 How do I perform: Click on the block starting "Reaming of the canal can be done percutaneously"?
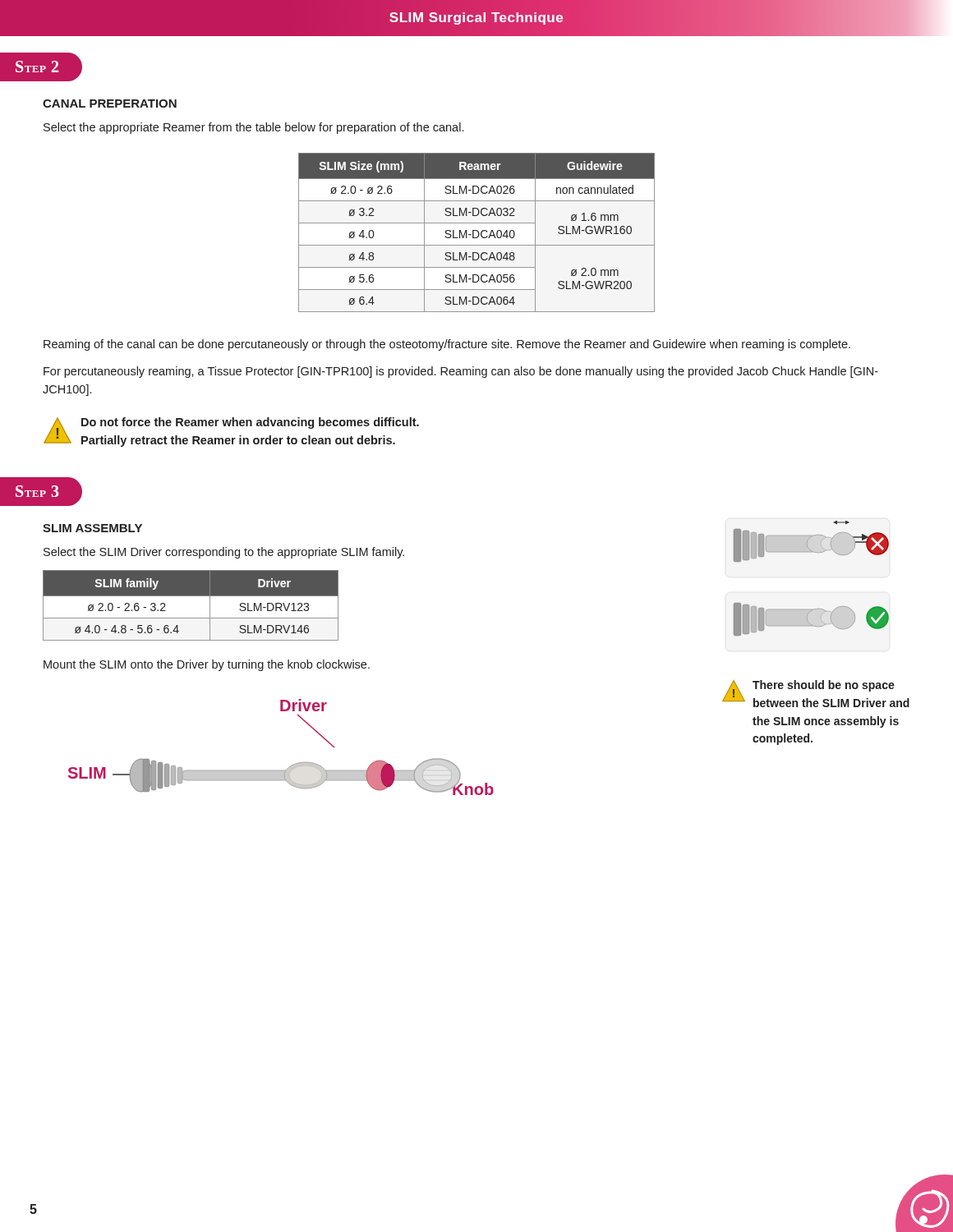point(447,345)
